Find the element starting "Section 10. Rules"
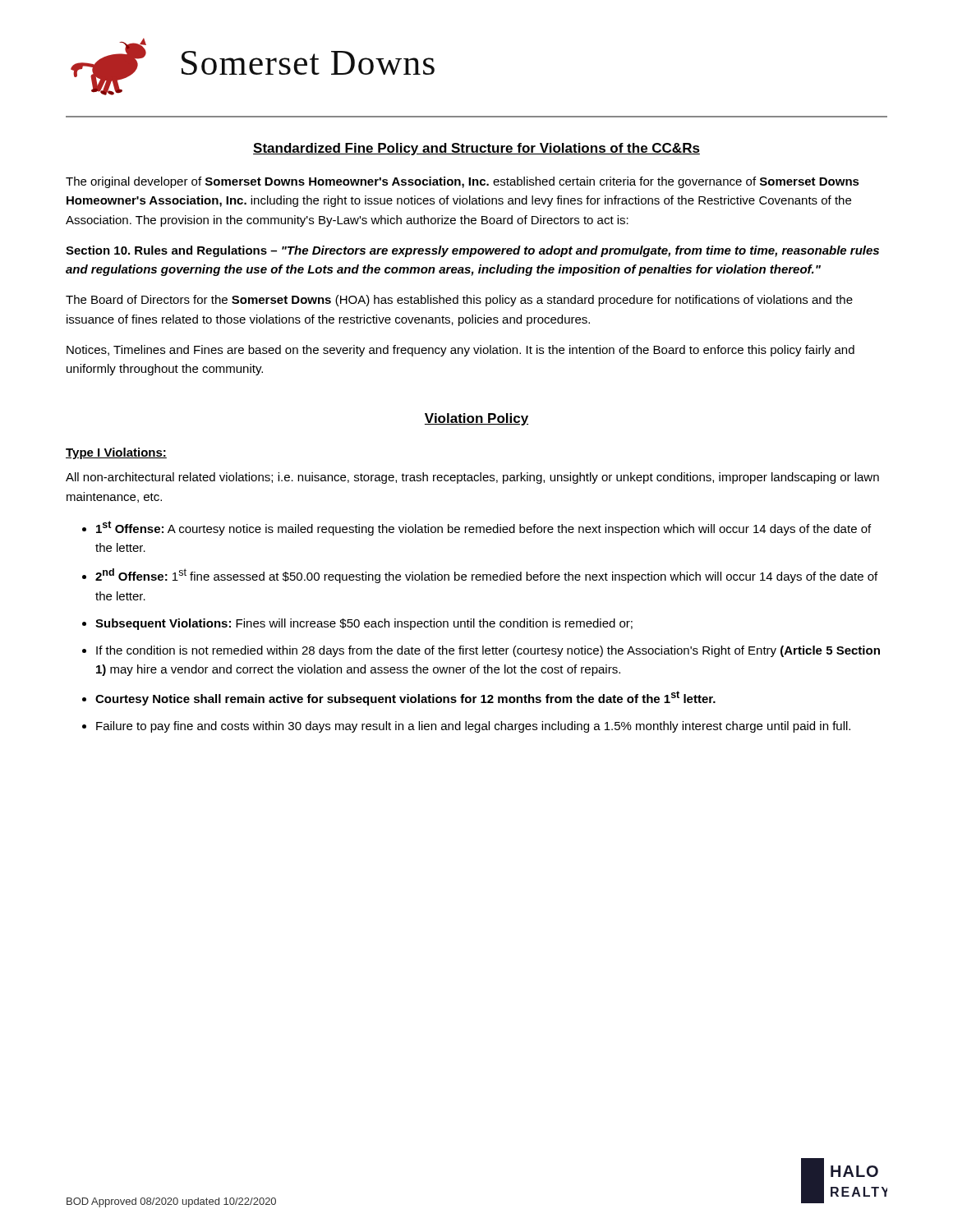This screenshot has height=1232, width=953. [x=473, y=259]
